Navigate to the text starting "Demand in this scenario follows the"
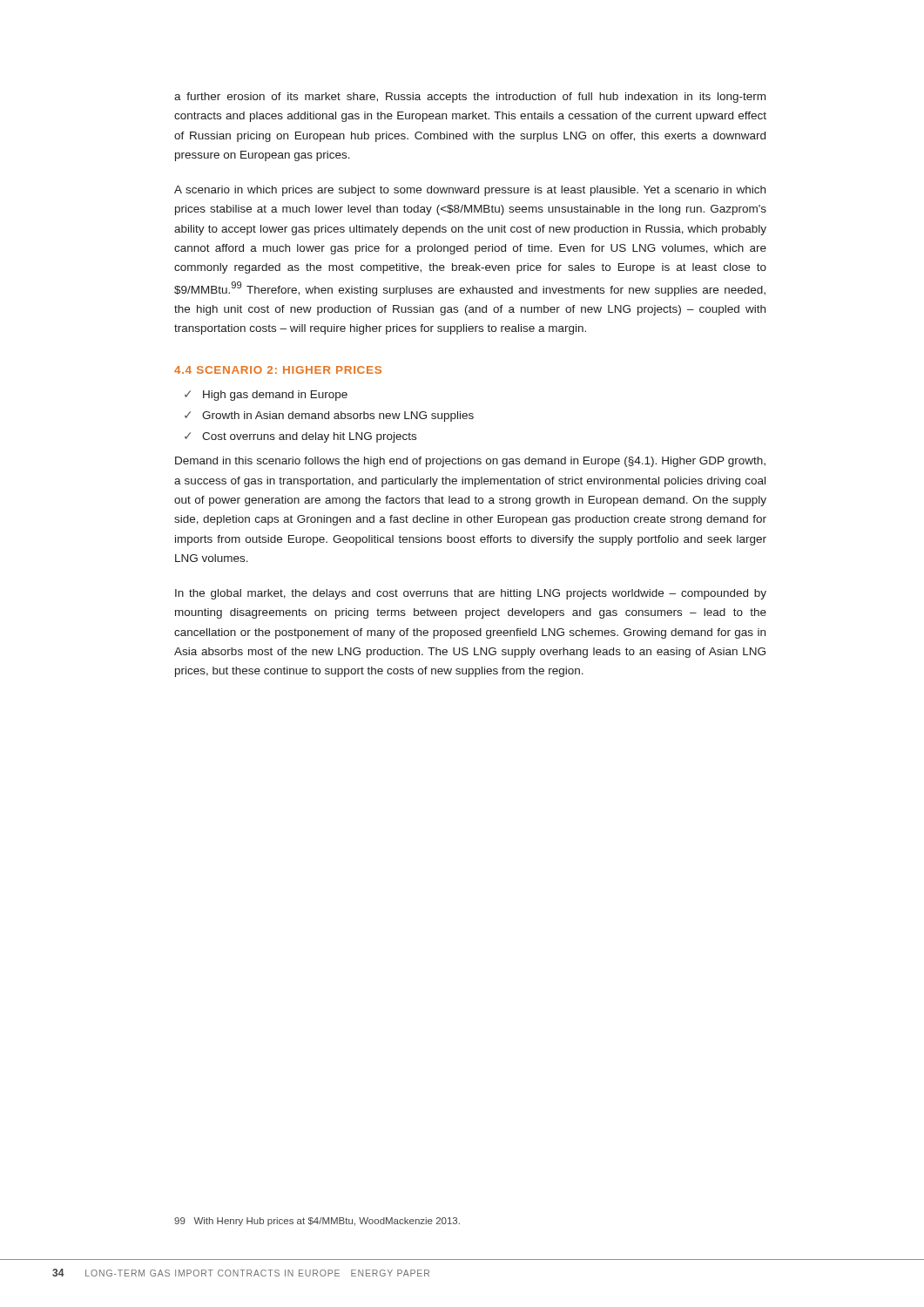The image size is (924, 1307). (x=470, y=509)
